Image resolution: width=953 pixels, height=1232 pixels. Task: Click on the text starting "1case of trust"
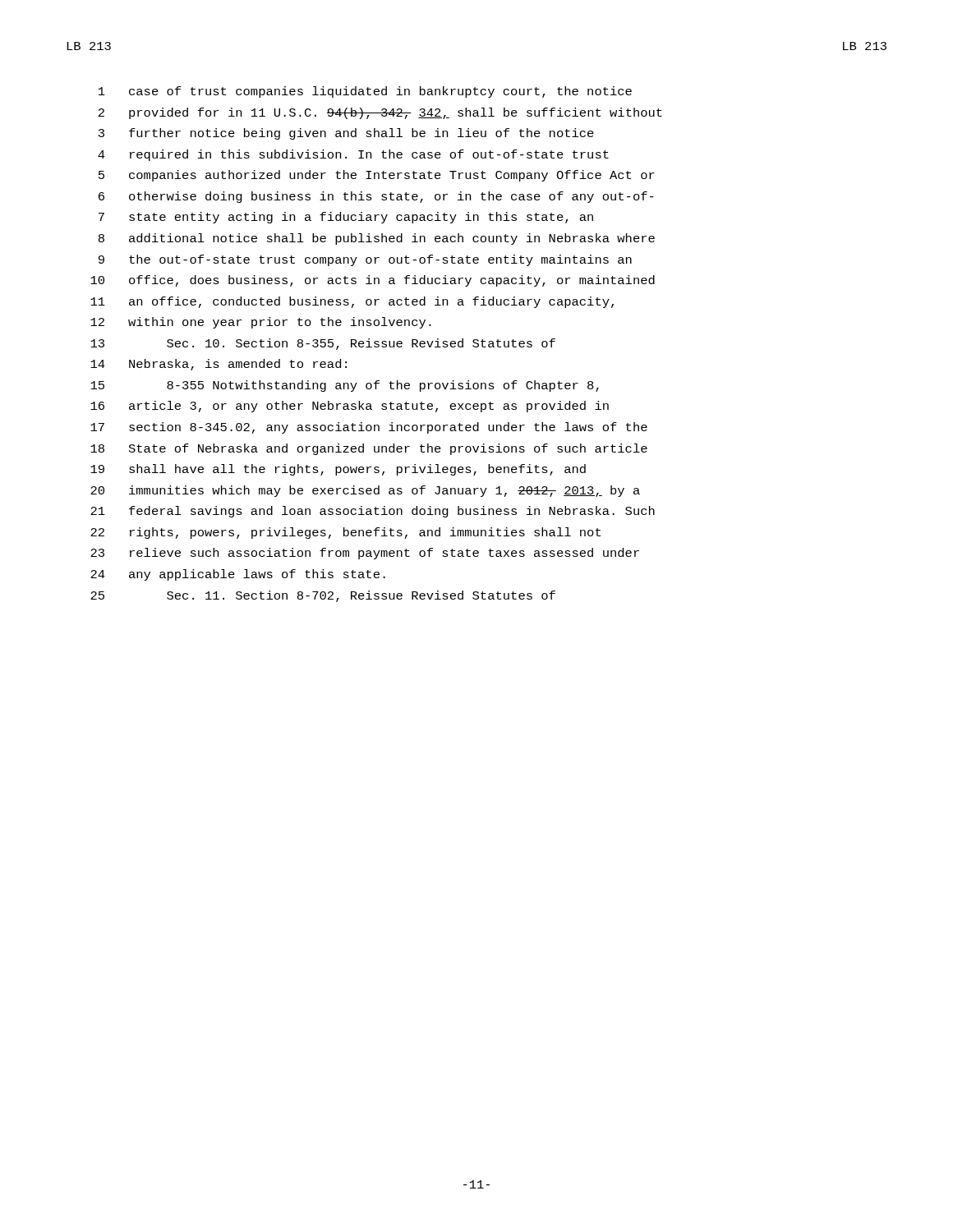pyautogui.click(x=476, y=208)
